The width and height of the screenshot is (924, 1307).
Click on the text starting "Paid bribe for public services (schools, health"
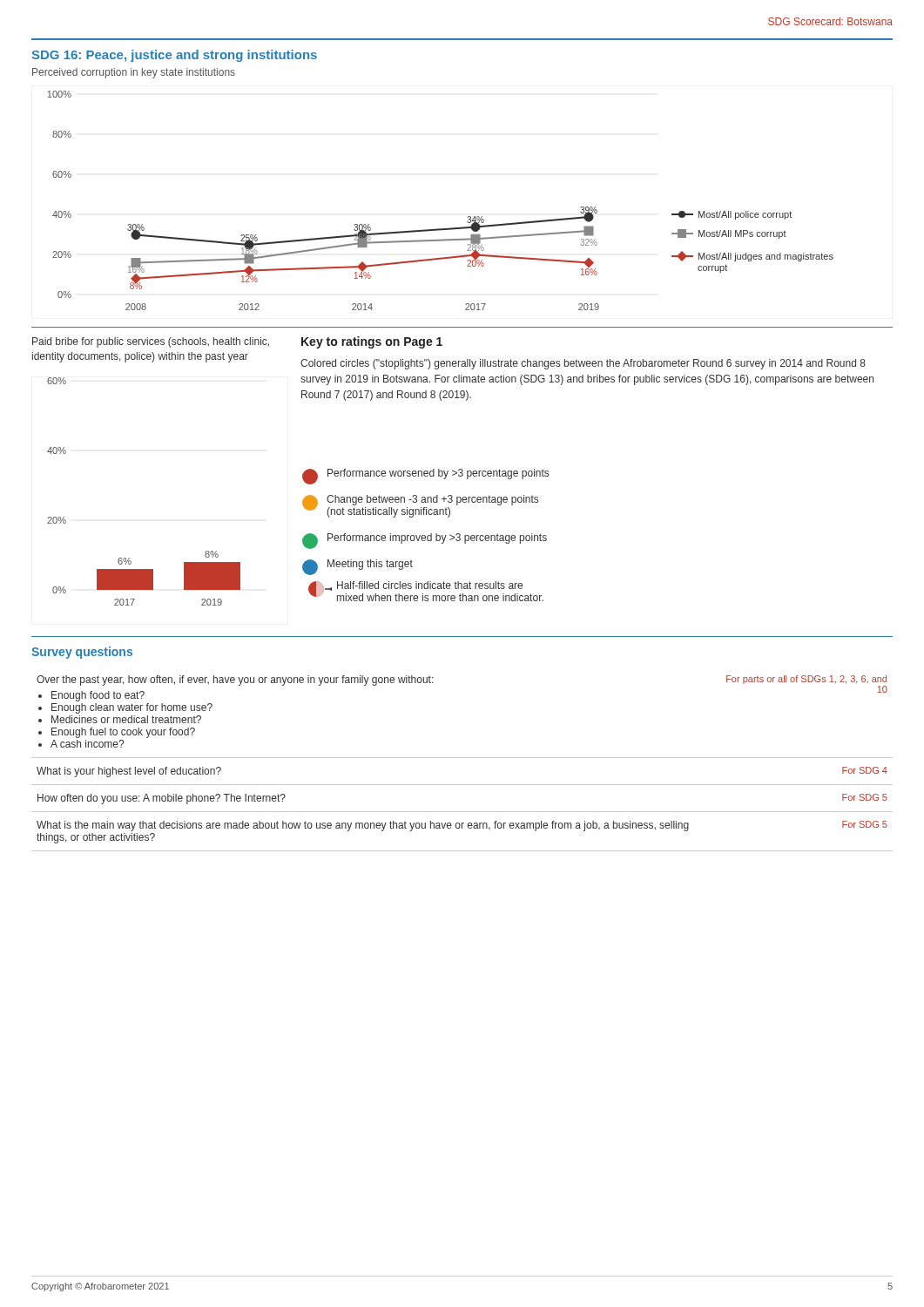[151, 349]
